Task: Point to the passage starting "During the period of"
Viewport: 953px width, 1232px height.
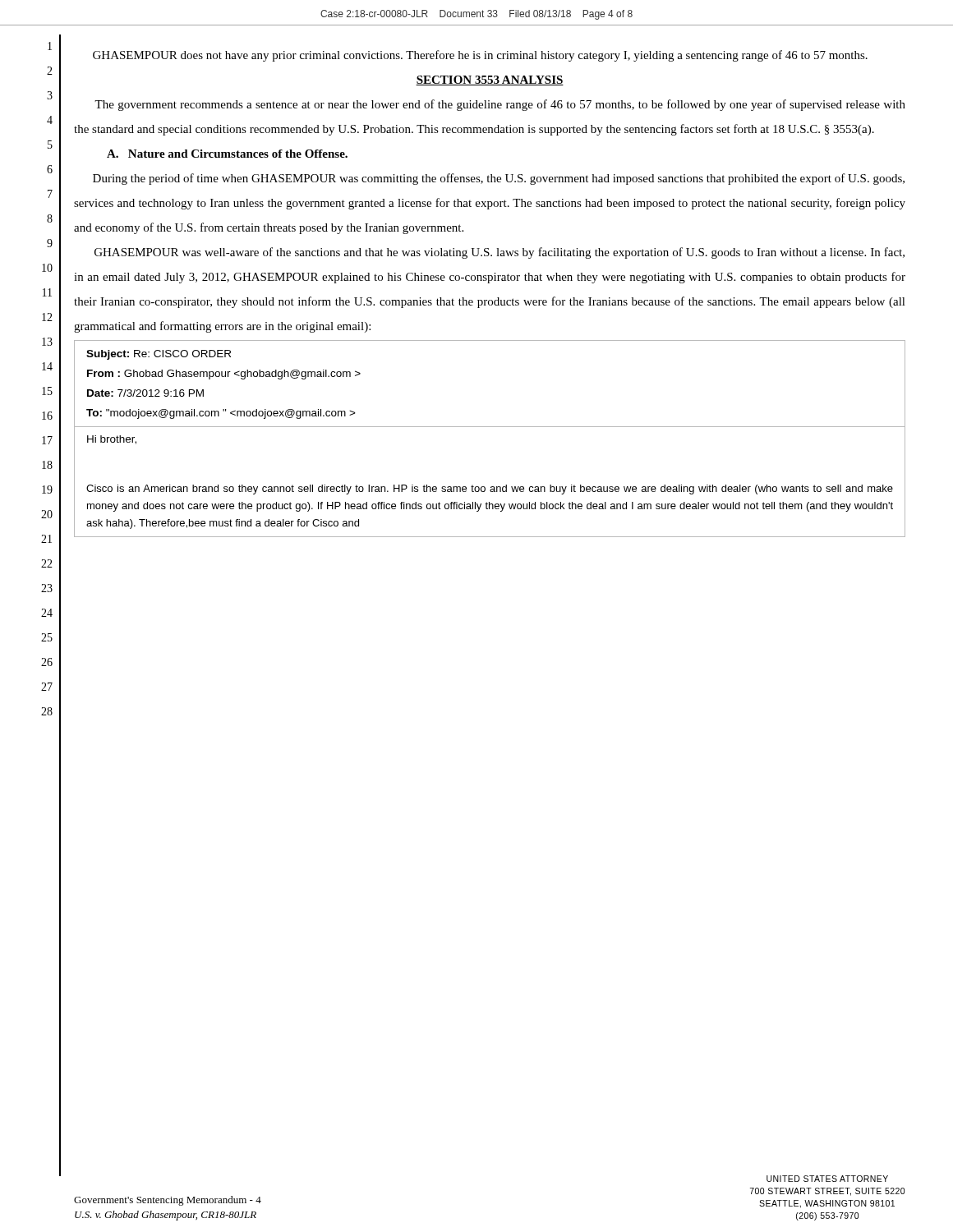Action: tap(490, 203)
